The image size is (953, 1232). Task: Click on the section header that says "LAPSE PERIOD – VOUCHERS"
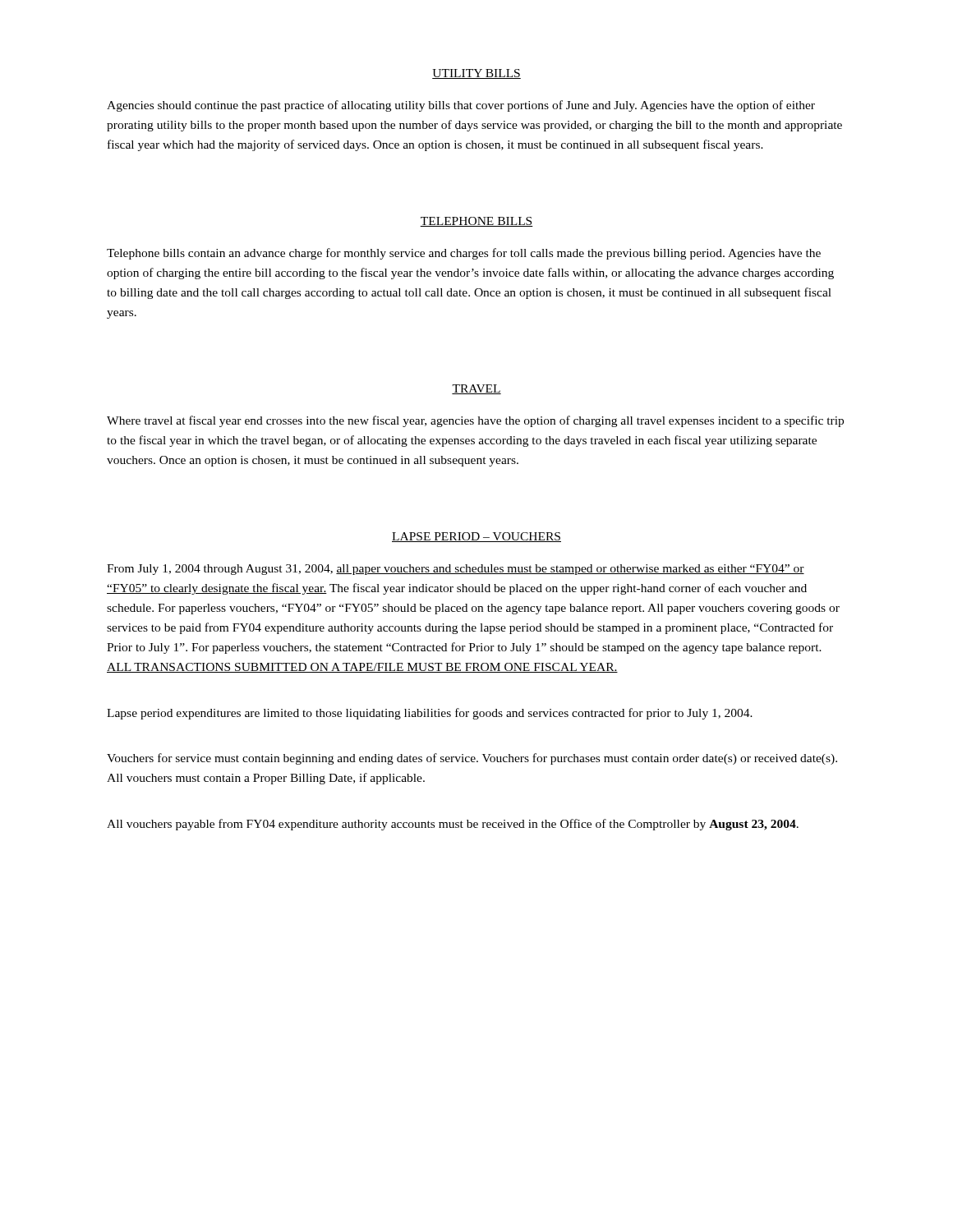click(476, 536)
